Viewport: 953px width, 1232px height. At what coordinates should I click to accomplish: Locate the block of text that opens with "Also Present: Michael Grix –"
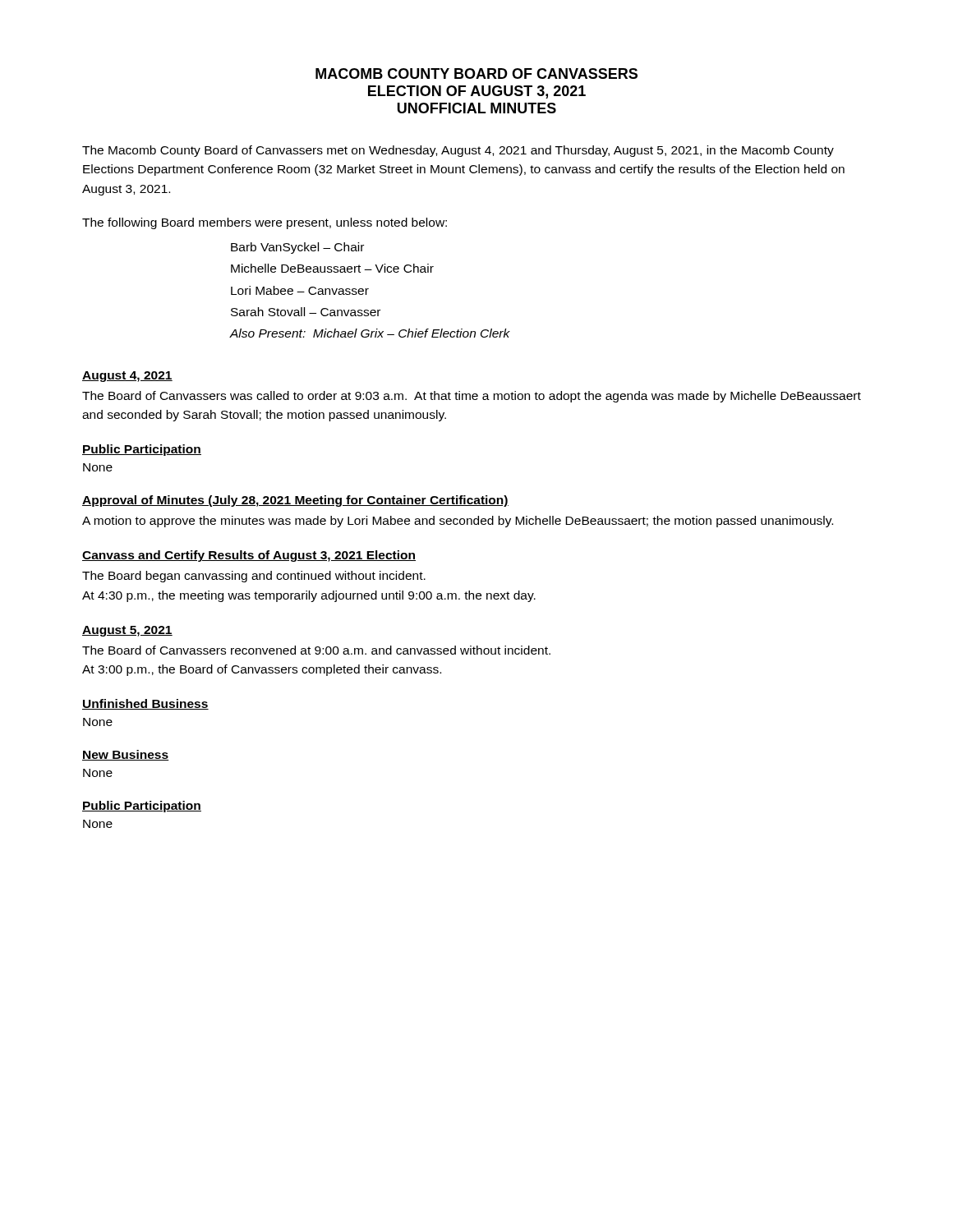click(x=370, y=333)
